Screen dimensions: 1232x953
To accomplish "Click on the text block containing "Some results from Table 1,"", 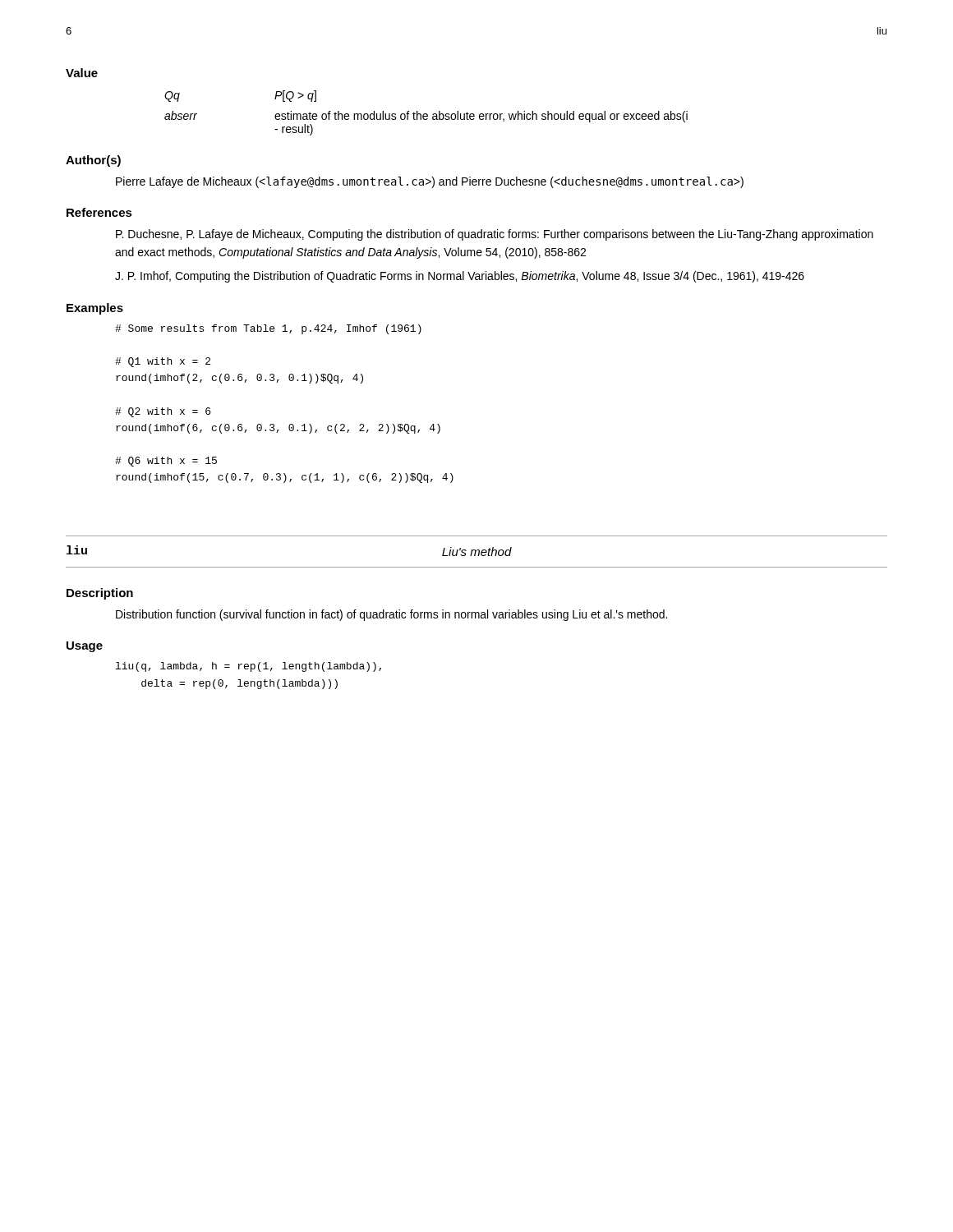I will pos(268,329).
